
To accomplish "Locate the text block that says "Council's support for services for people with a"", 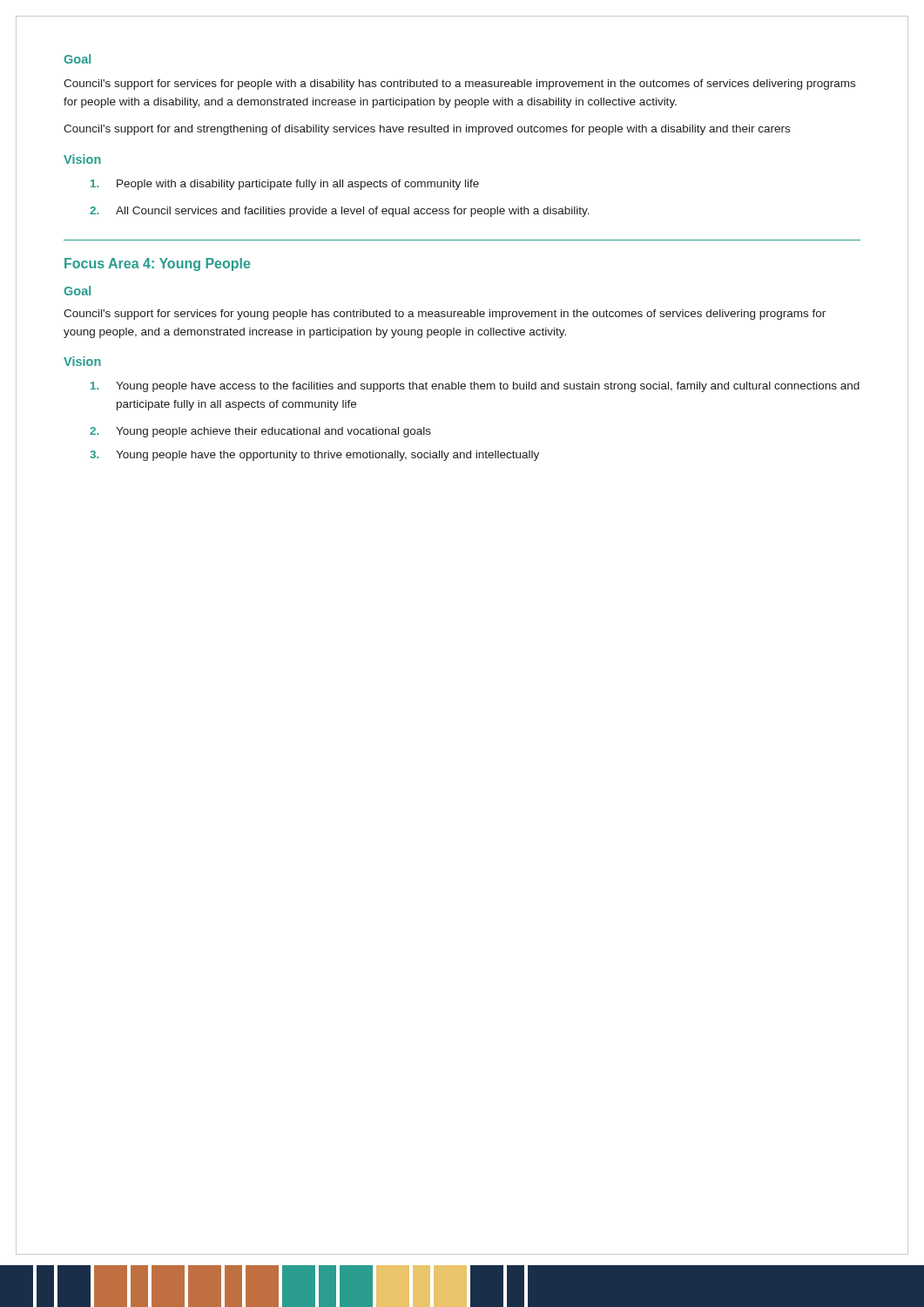I will 460,92.
